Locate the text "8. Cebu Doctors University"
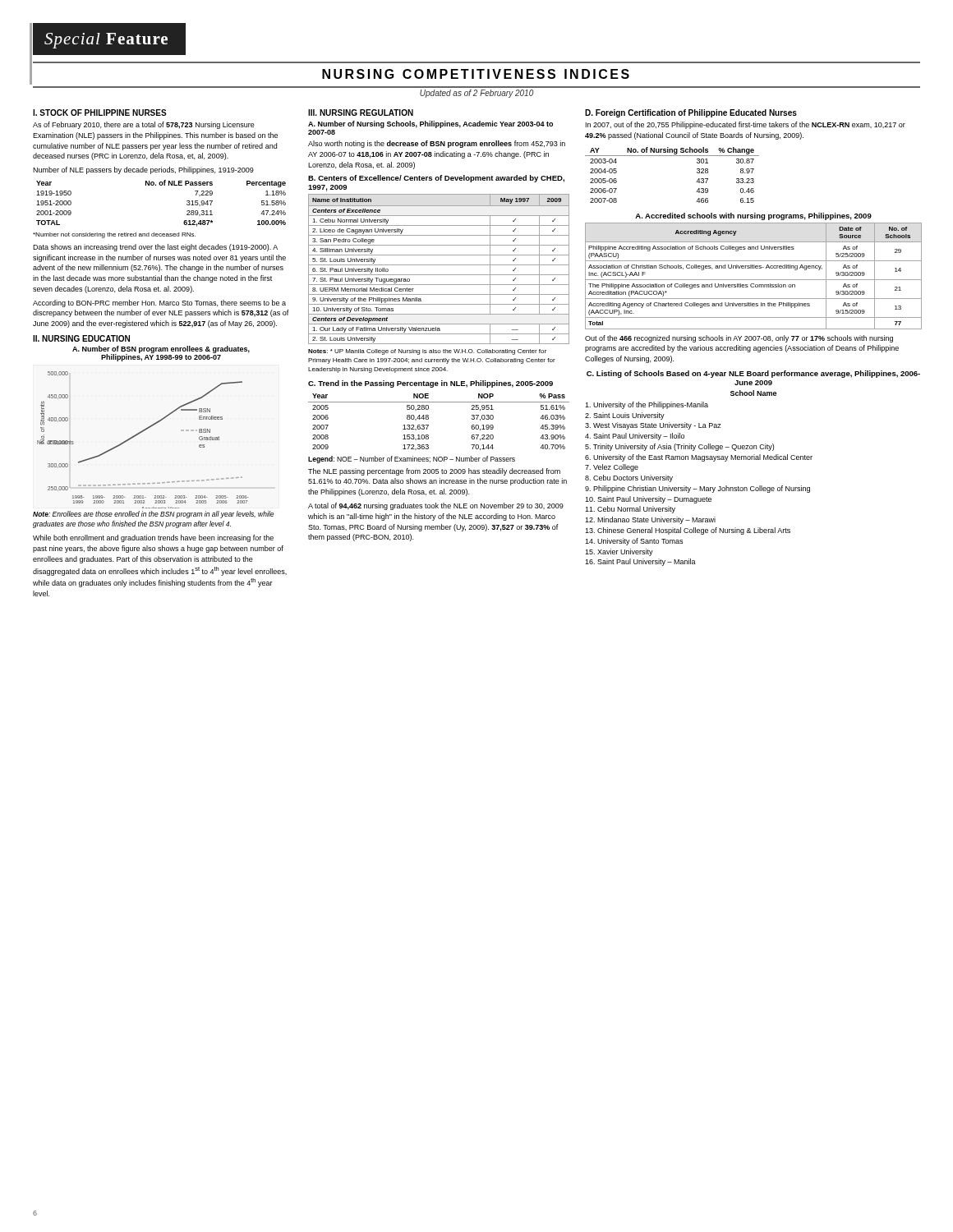953x1232 pixels. pyautogui.click(x=629, y=478)
